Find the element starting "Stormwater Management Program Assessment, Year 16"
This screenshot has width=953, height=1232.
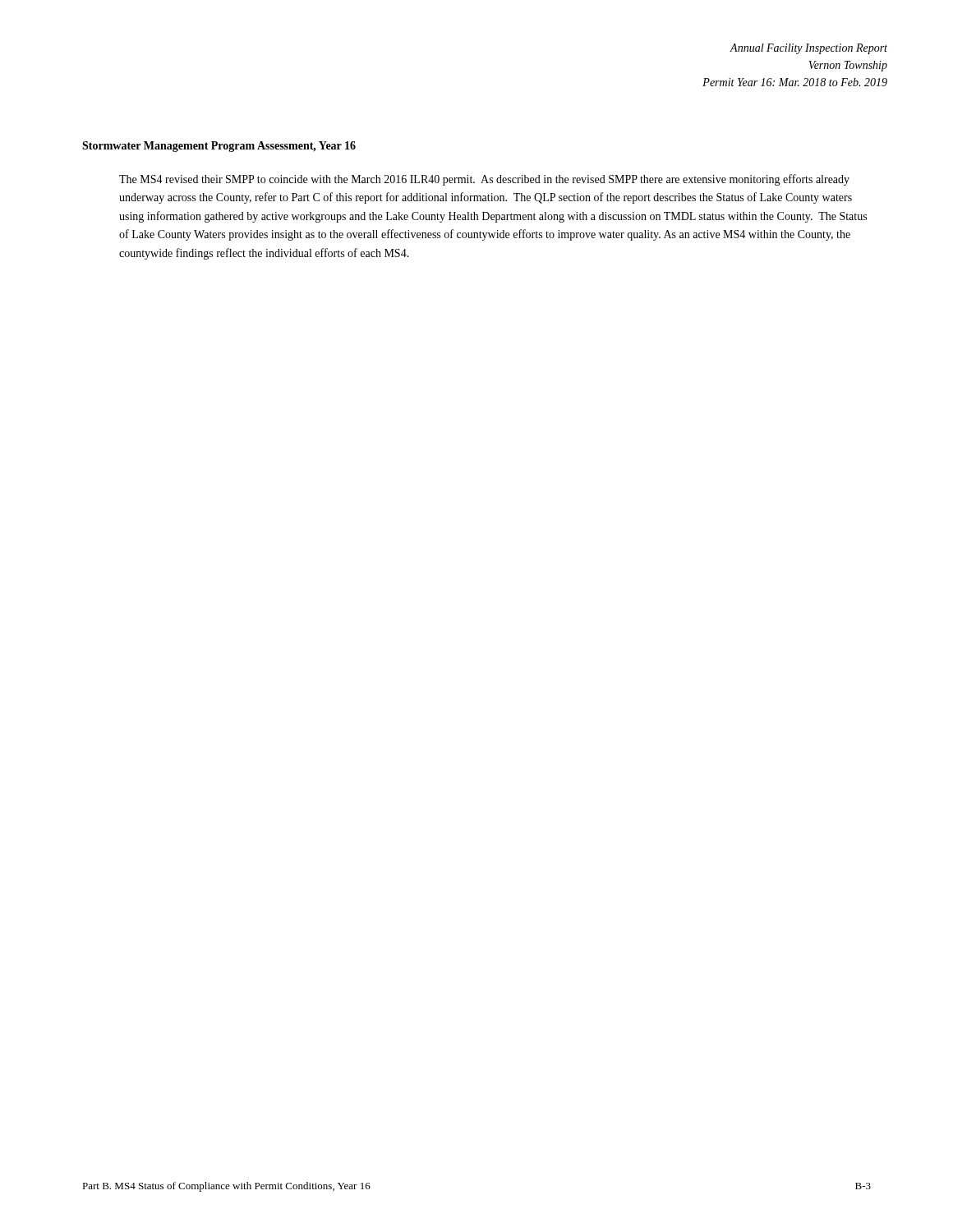tap(219, 146)
